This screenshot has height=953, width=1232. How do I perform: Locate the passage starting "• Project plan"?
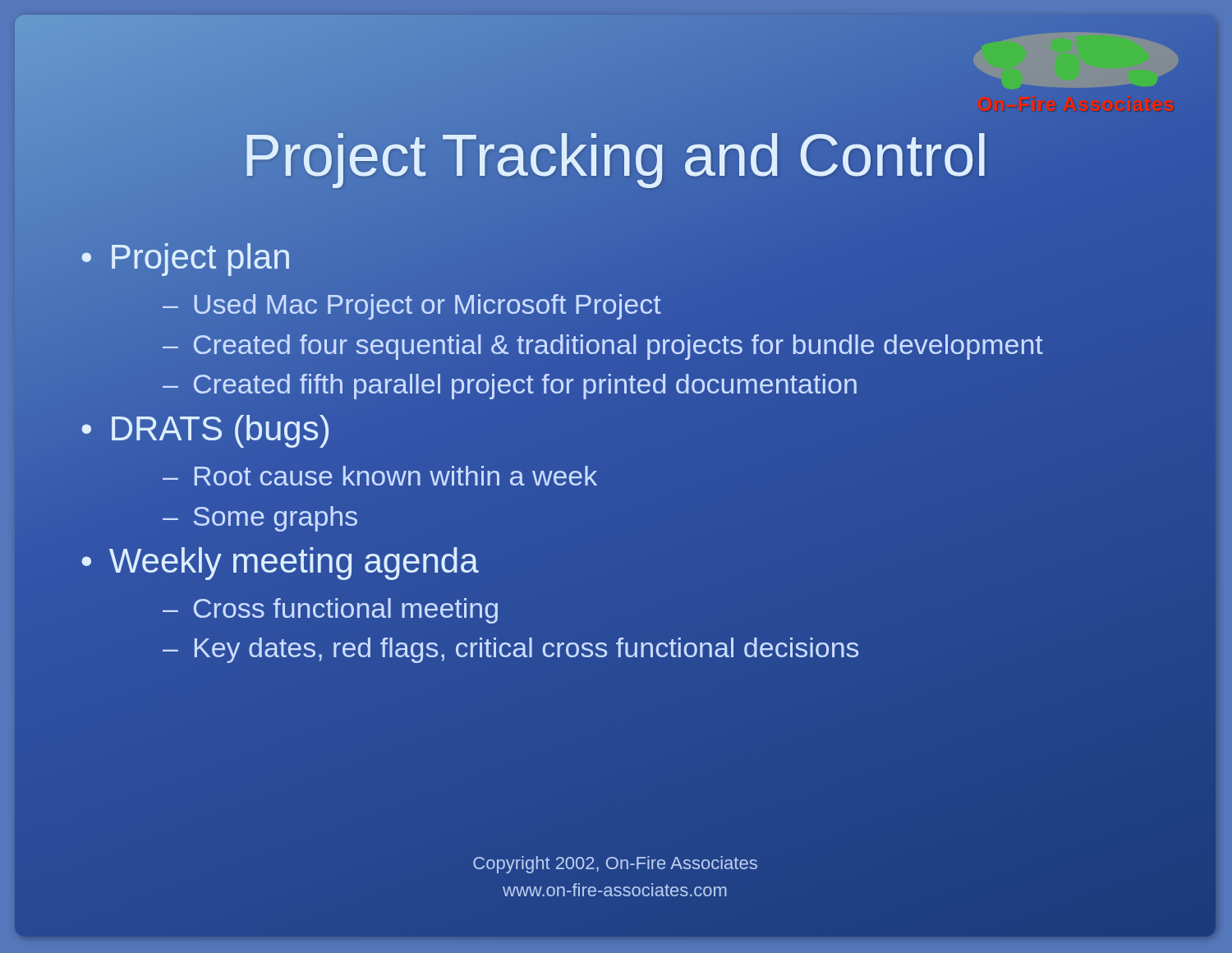[x=186, y=257]
